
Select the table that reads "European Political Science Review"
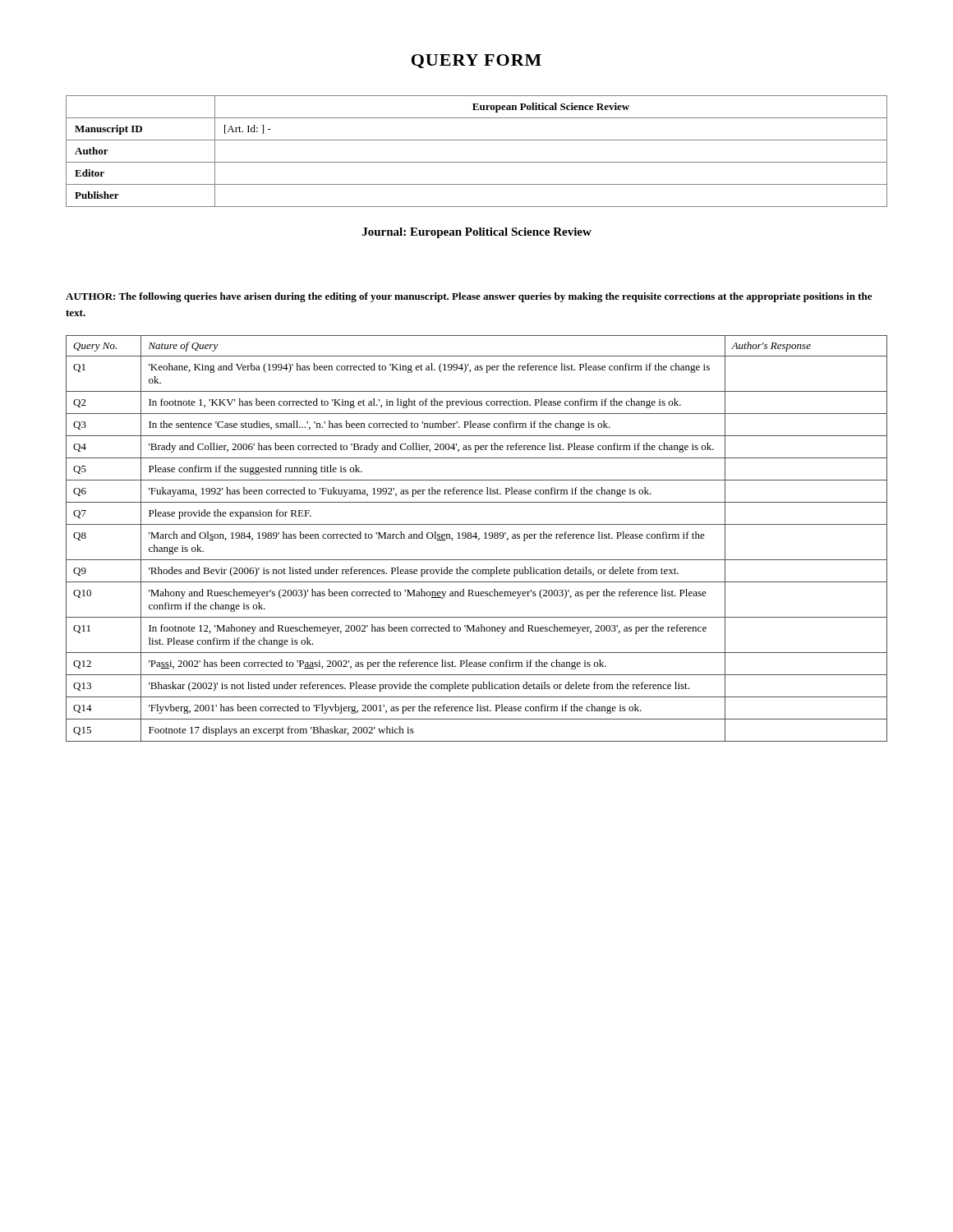pyautogui.click(x=476, y=151)
